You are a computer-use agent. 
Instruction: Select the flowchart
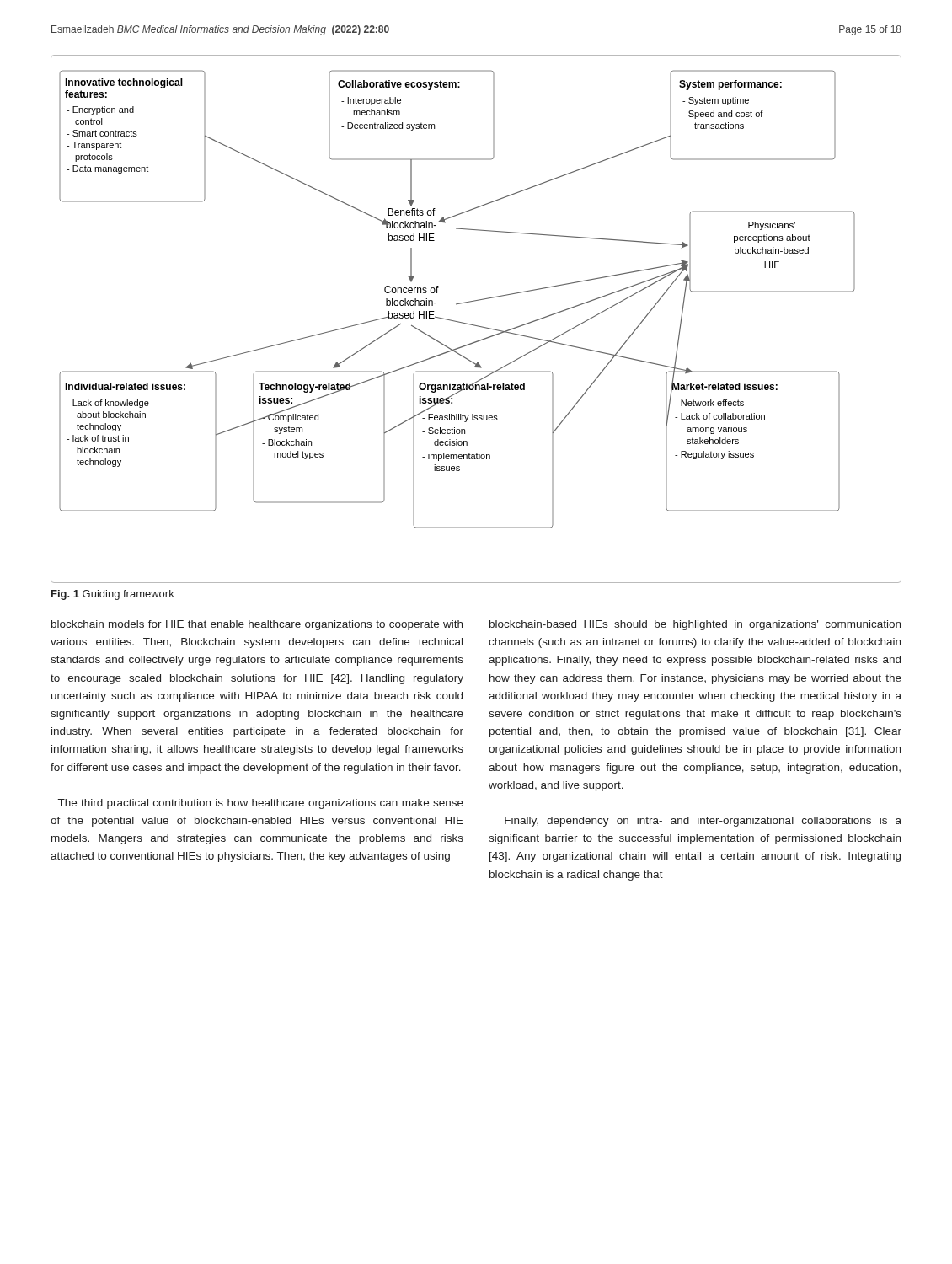(476, 319)
